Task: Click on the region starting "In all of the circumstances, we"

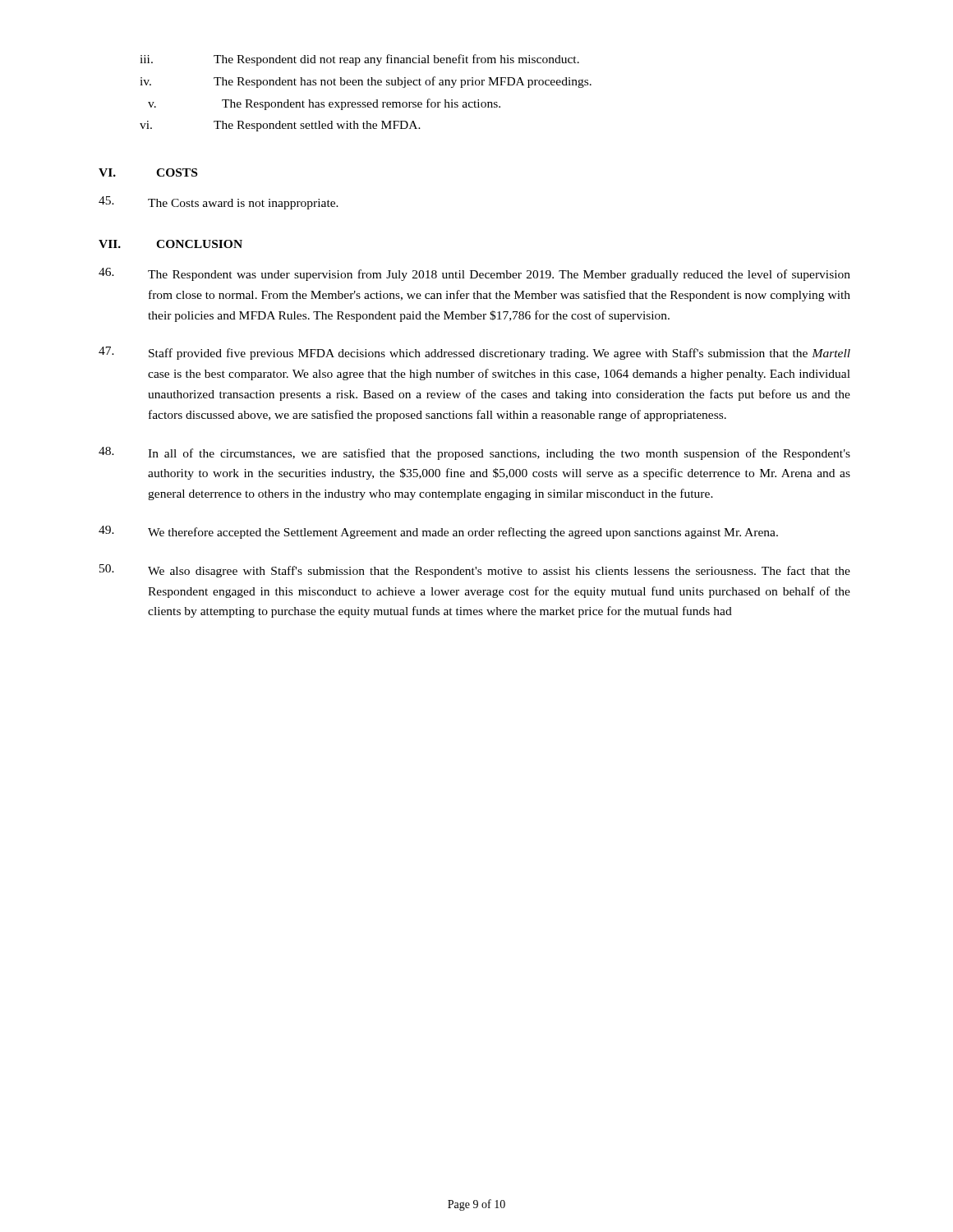Action: click(x=474, y=474)
